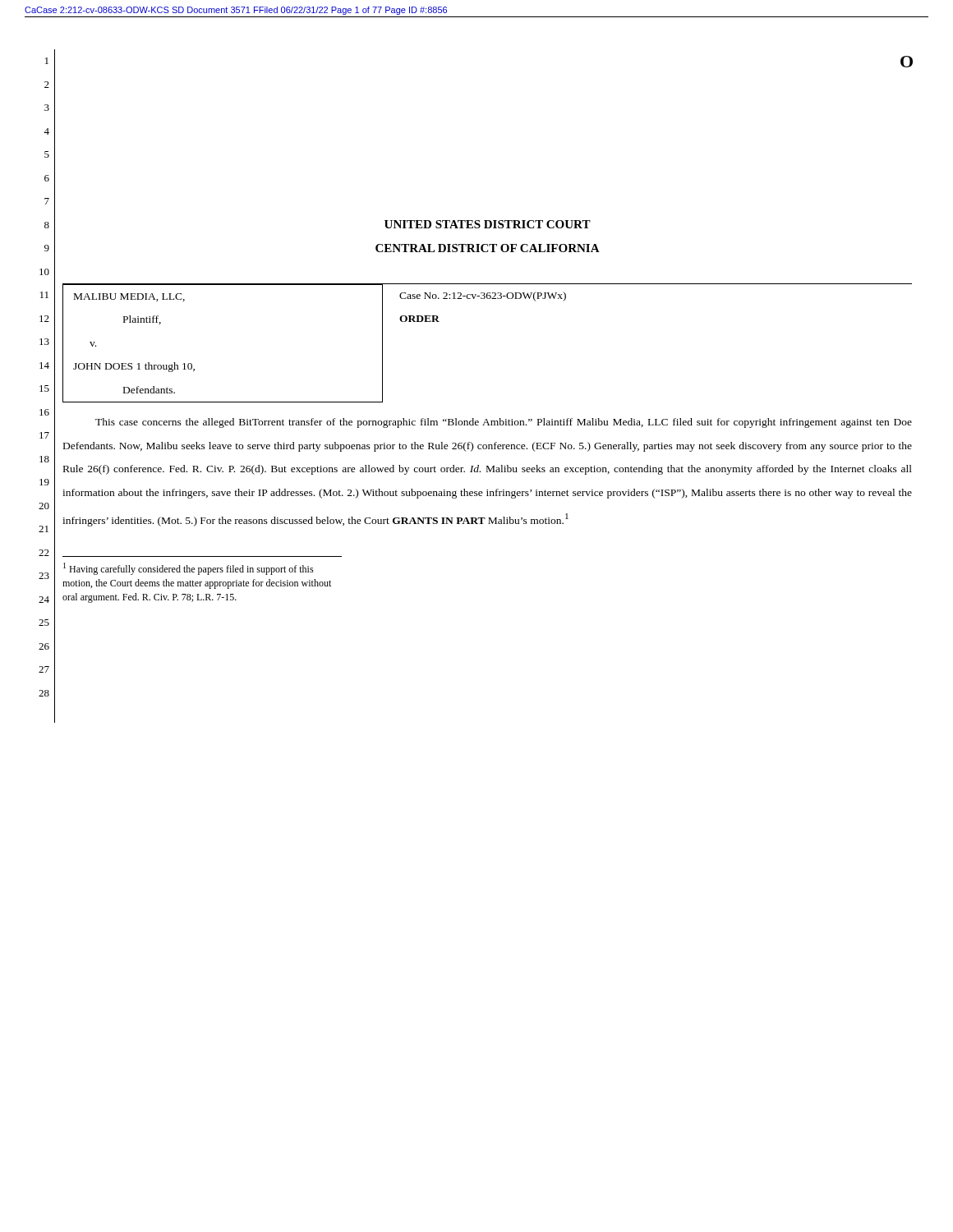This screenshot has height=1232, width=953.
Task: Locate the block starting "UNITED STATES DISTRICT COURT CENTRAL"
Action: (487, 236)
